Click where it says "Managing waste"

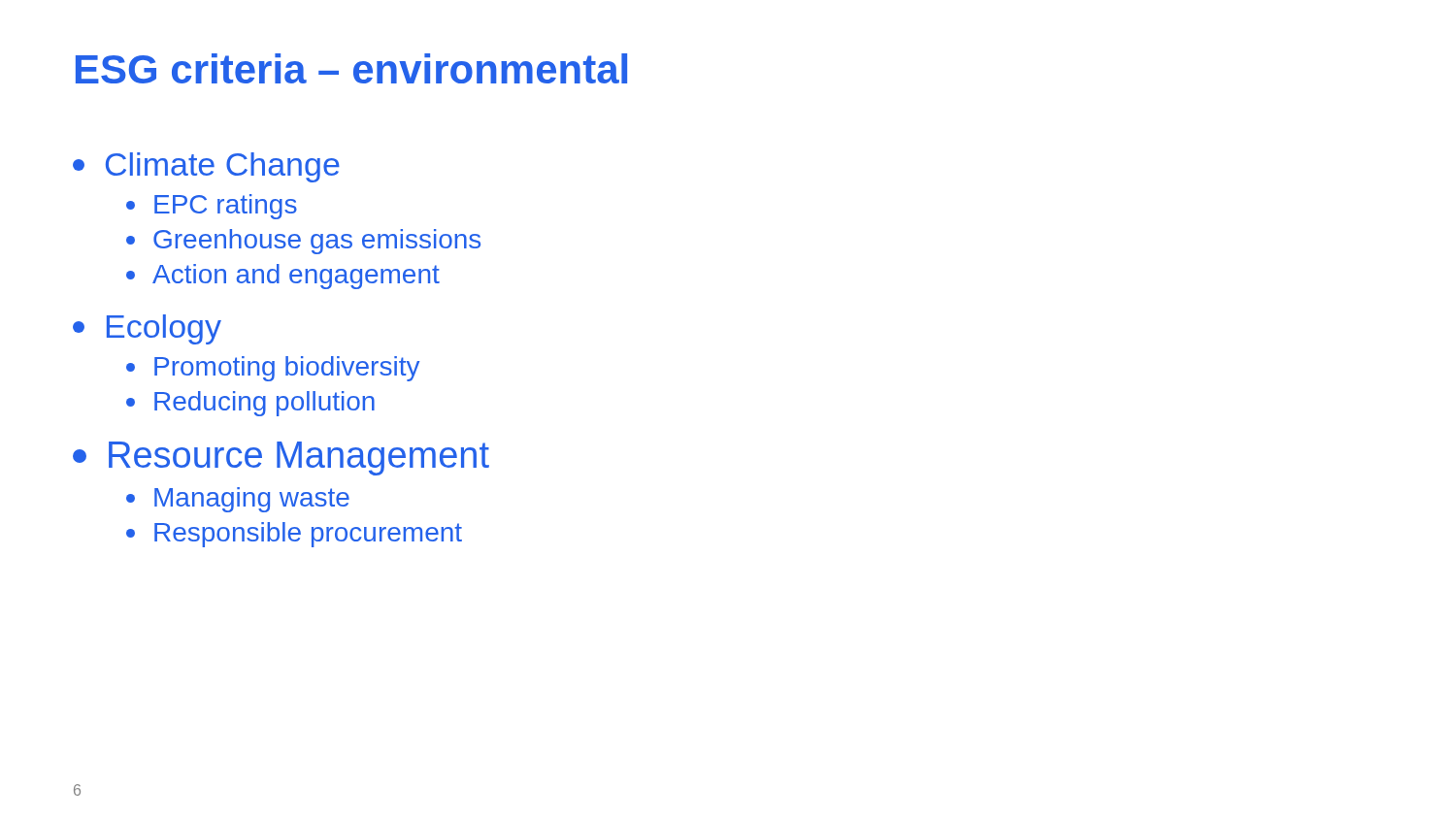point(238,497)
